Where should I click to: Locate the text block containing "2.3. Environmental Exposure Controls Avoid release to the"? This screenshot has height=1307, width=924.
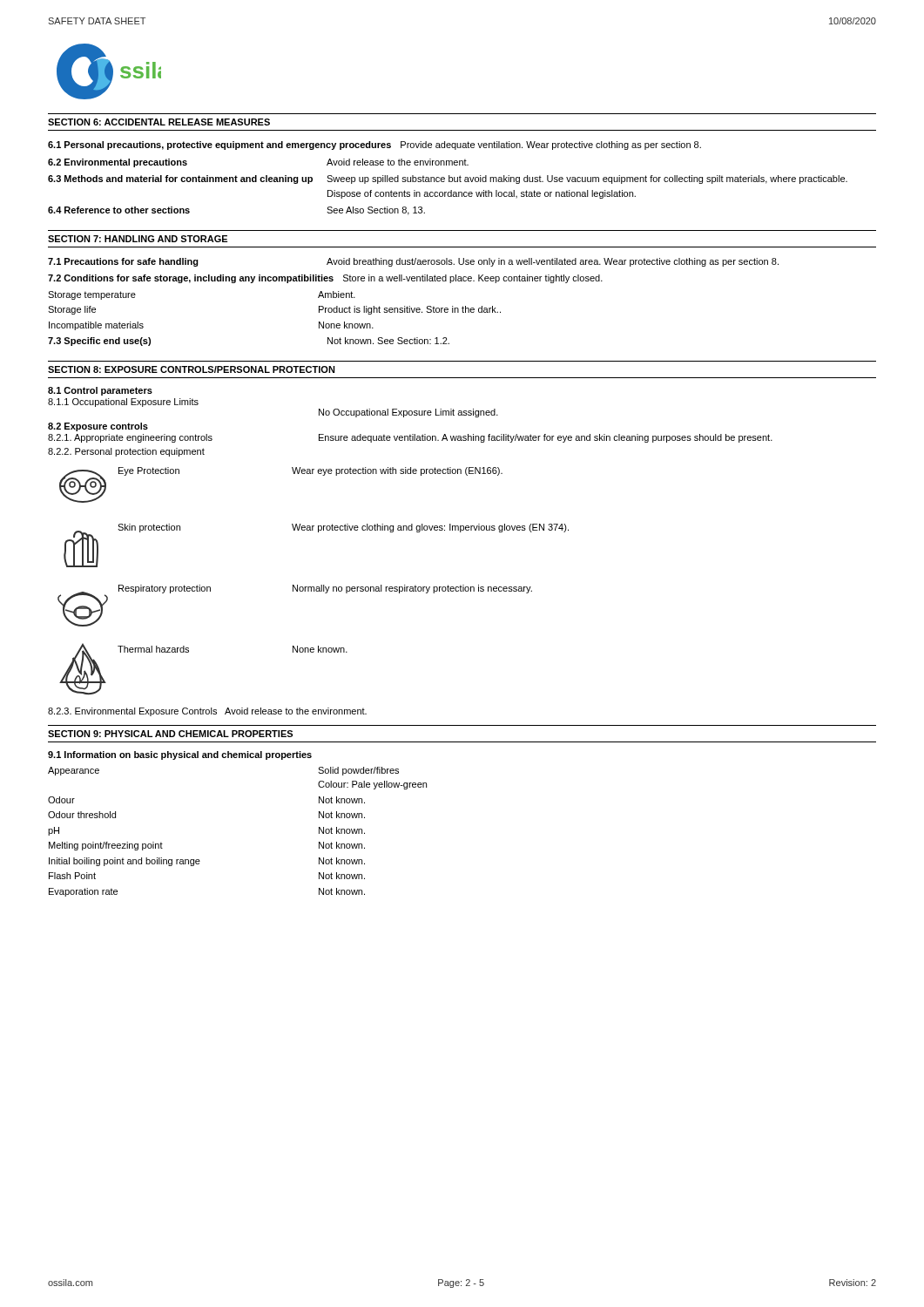click(208, 711)
